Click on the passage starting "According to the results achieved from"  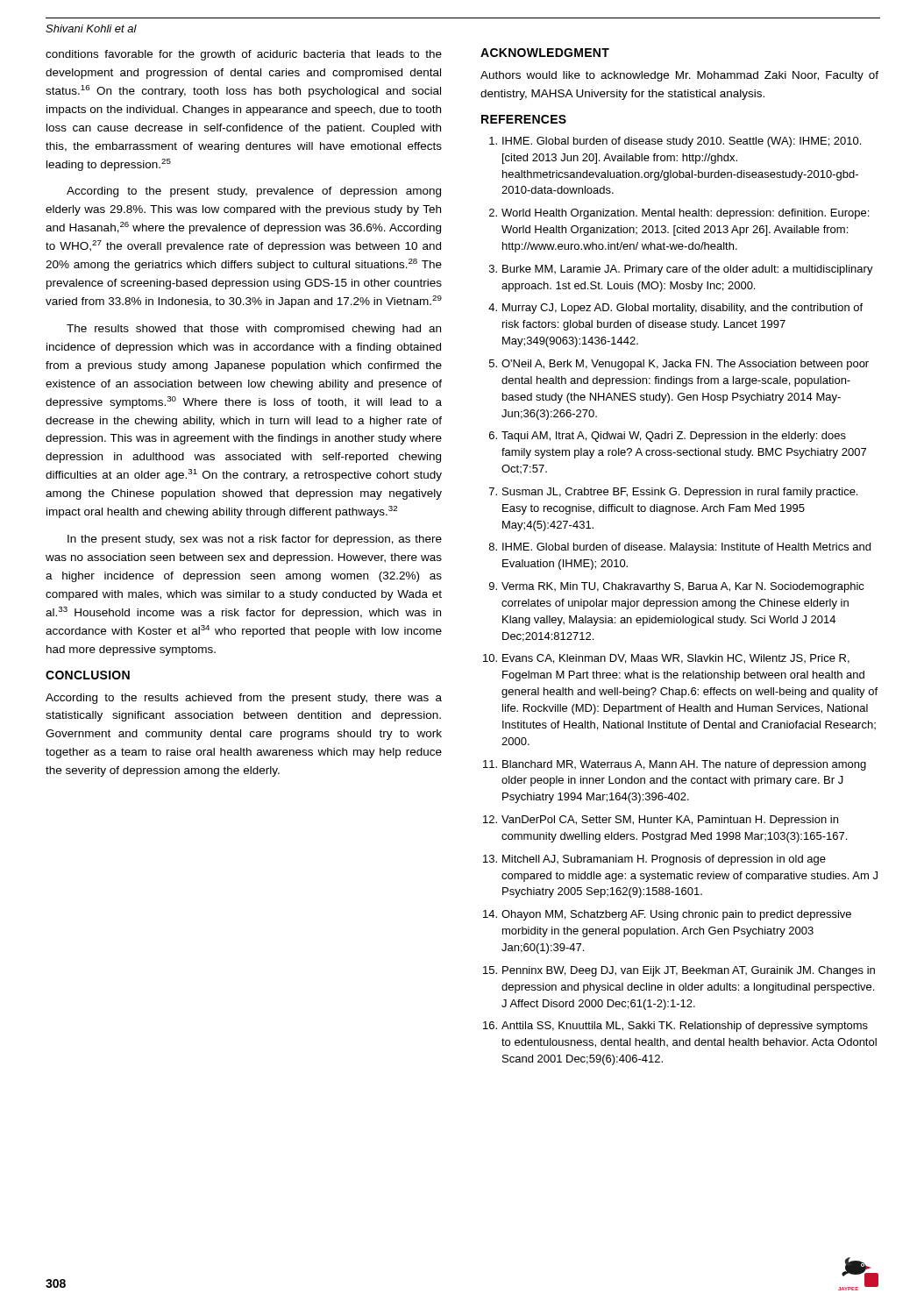tap(244, 734)
